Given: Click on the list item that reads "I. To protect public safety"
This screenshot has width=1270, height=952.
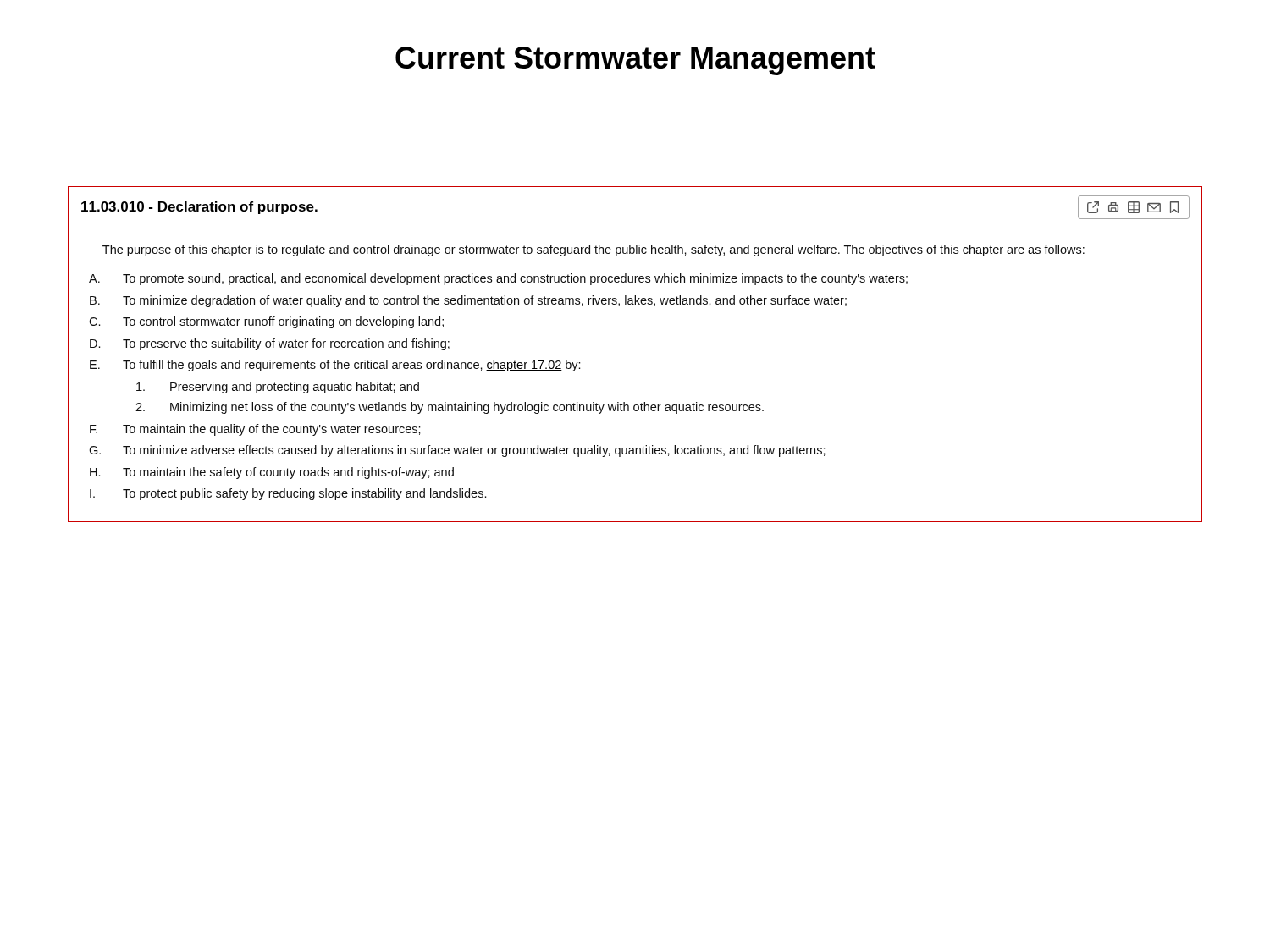Looking at the screenshot, I should pyautogui.click(x=288, y=494).
